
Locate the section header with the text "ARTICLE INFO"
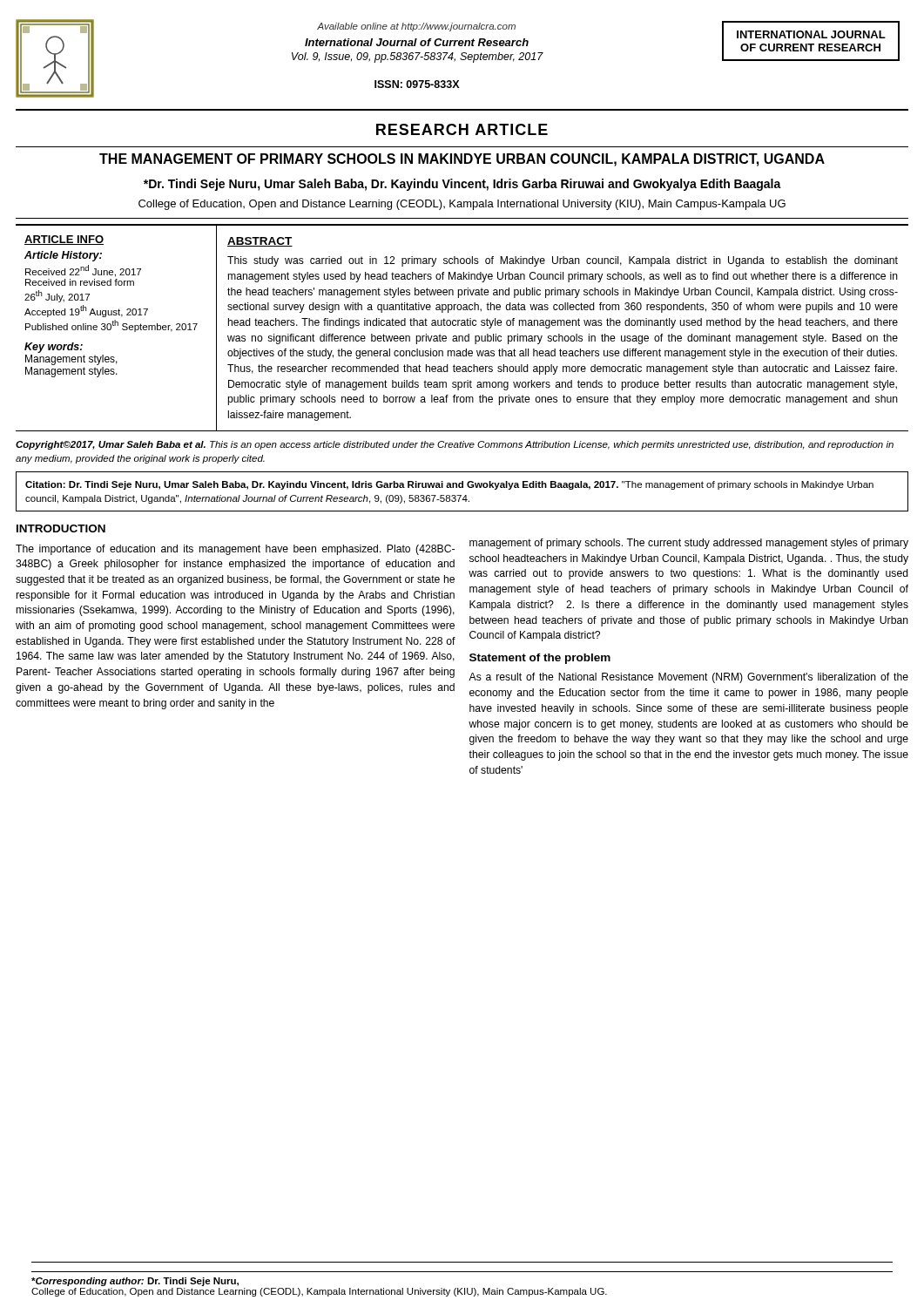(64, 239)
